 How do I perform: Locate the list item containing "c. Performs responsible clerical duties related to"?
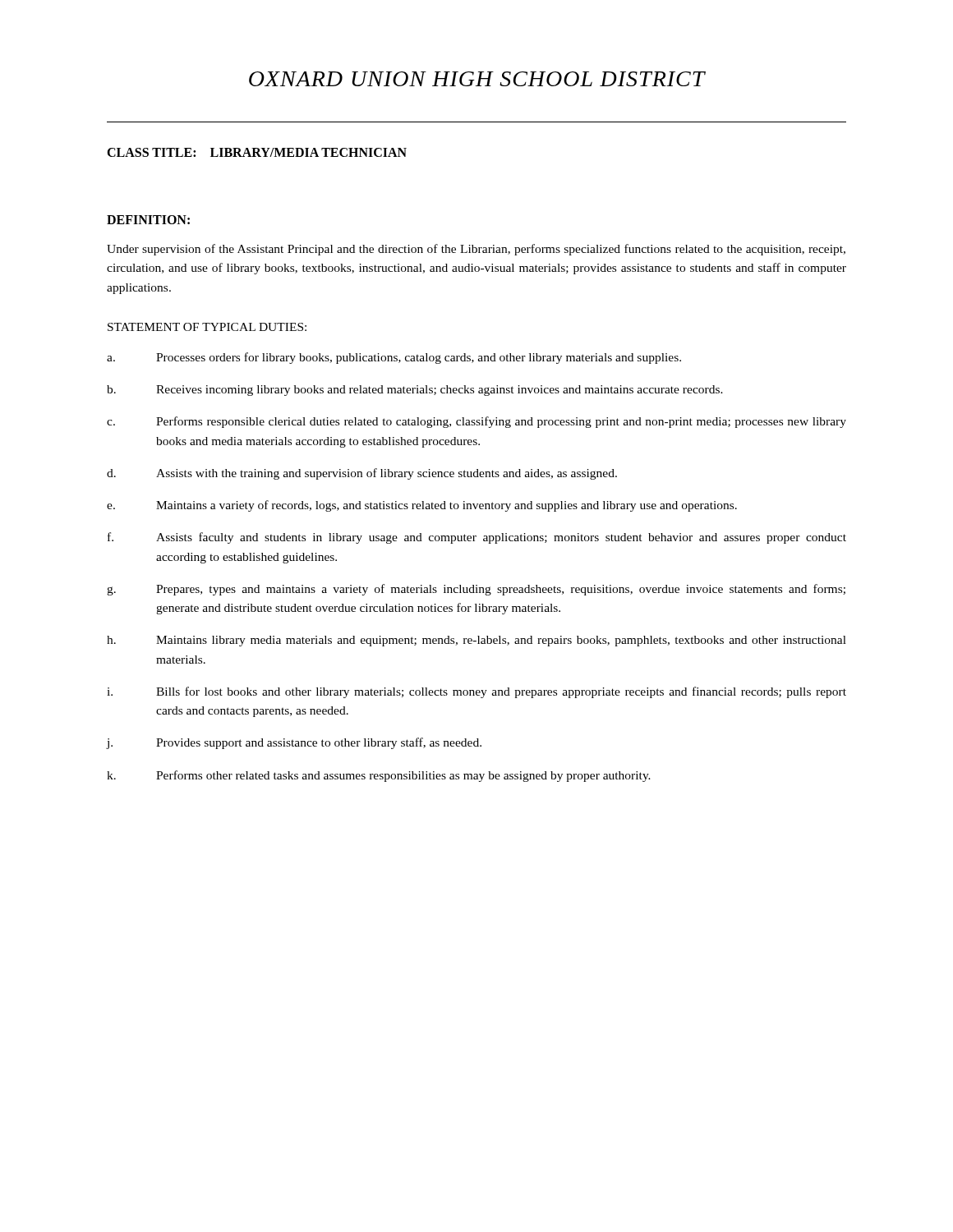(476, 431)
